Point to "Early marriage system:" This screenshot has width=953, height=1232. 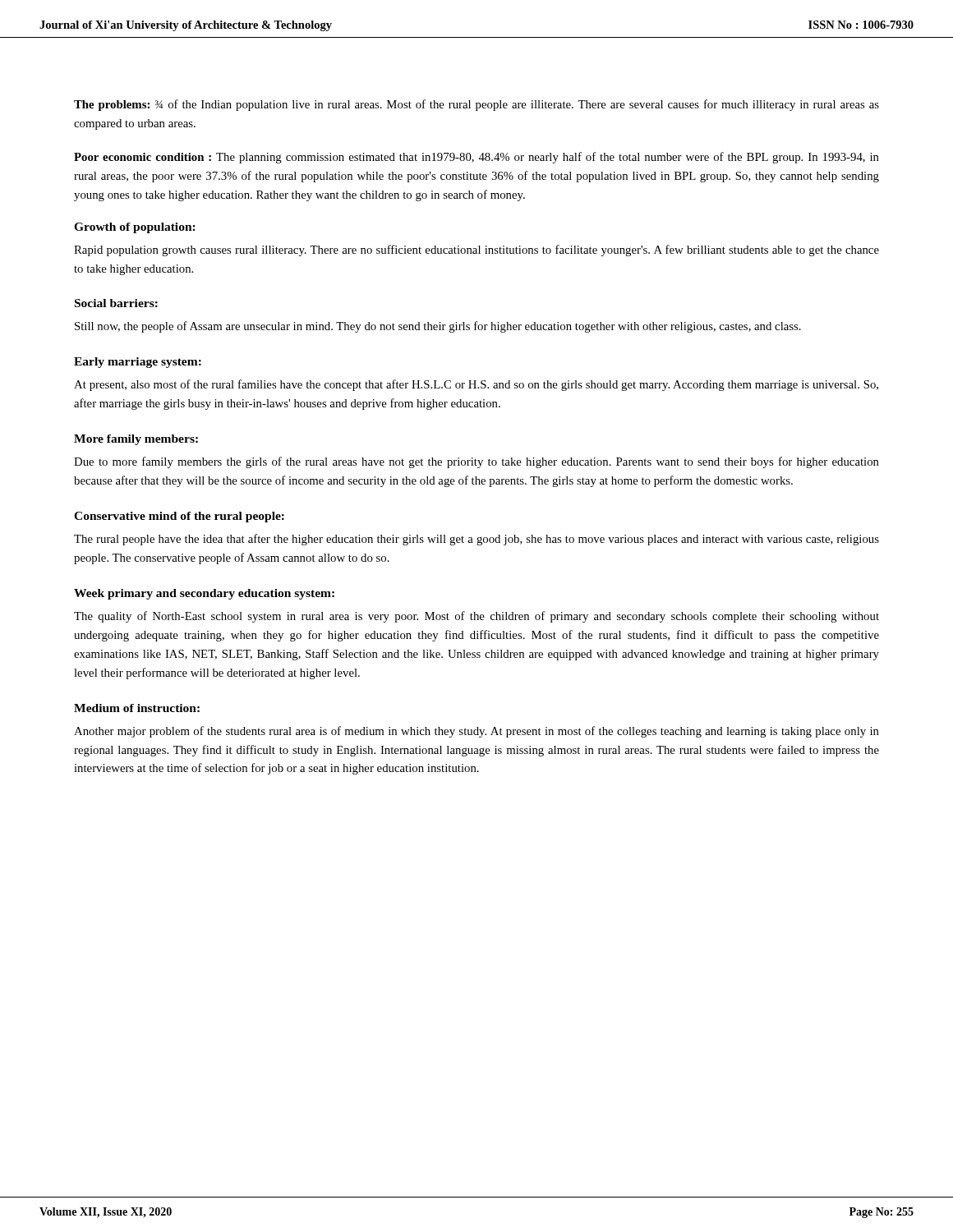pos(138,361)
